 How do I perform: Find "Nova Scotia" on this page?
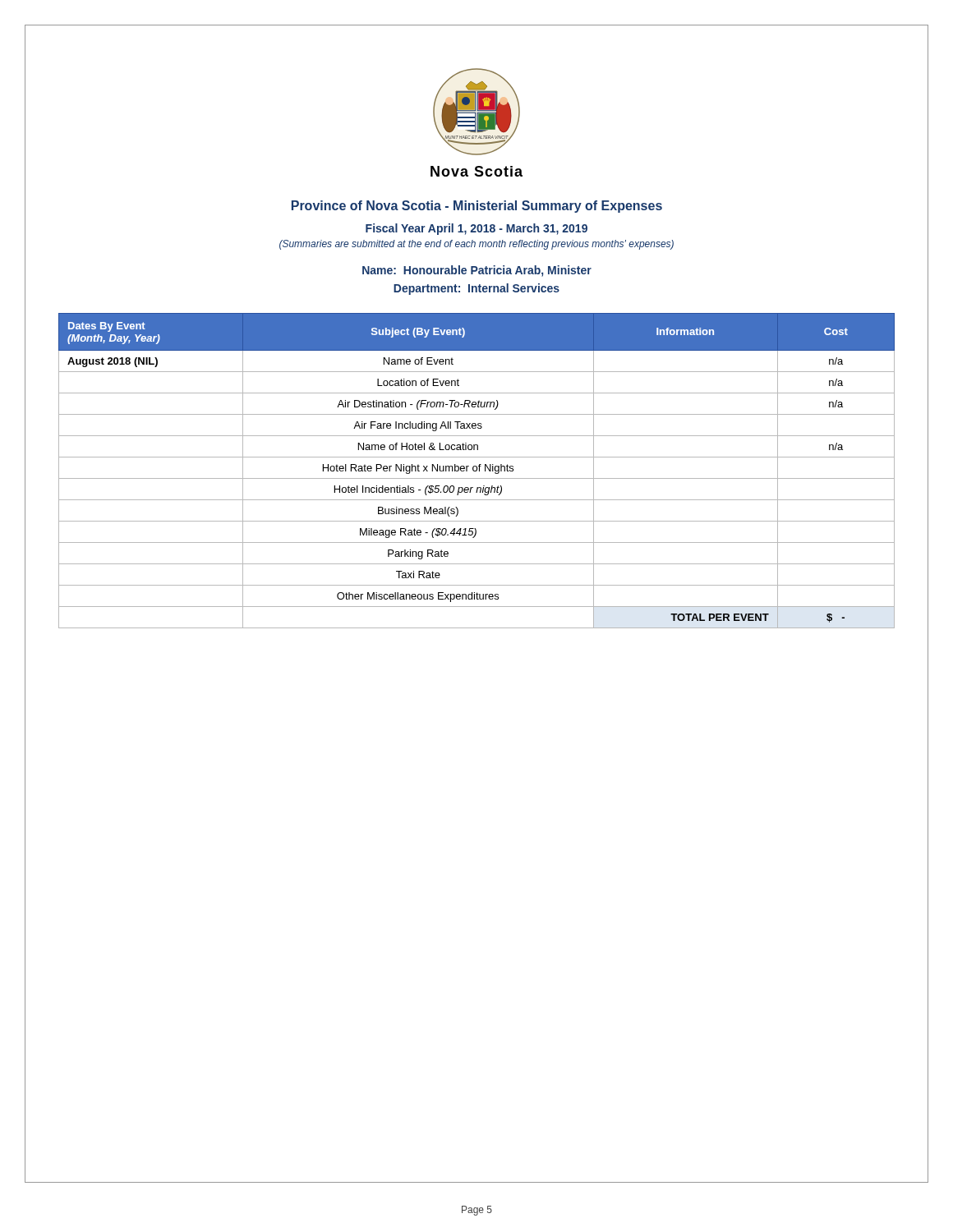point(476,172)
